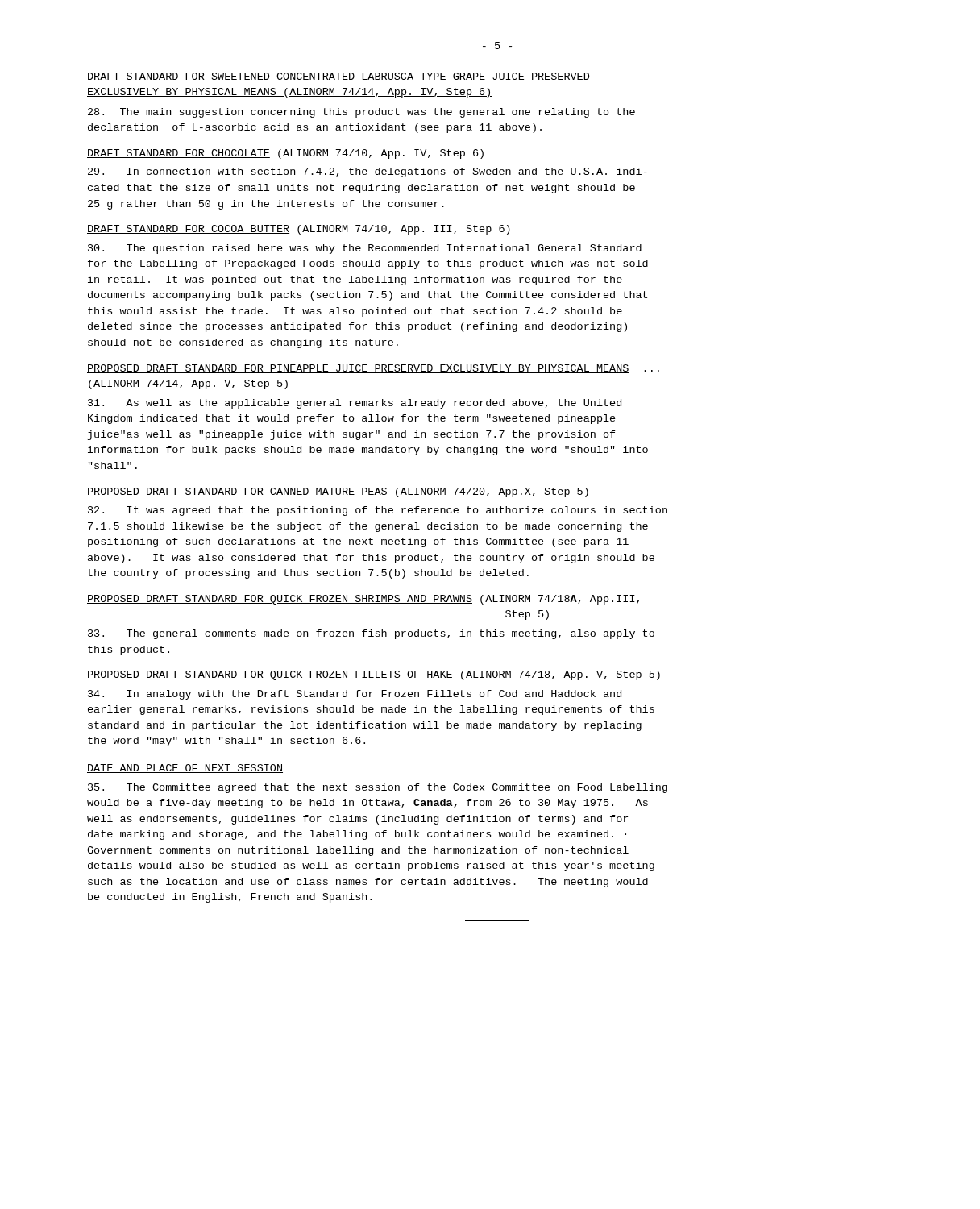Find the section header containing "DATE AND PLACE OF NEXT"

pos(185,768)
